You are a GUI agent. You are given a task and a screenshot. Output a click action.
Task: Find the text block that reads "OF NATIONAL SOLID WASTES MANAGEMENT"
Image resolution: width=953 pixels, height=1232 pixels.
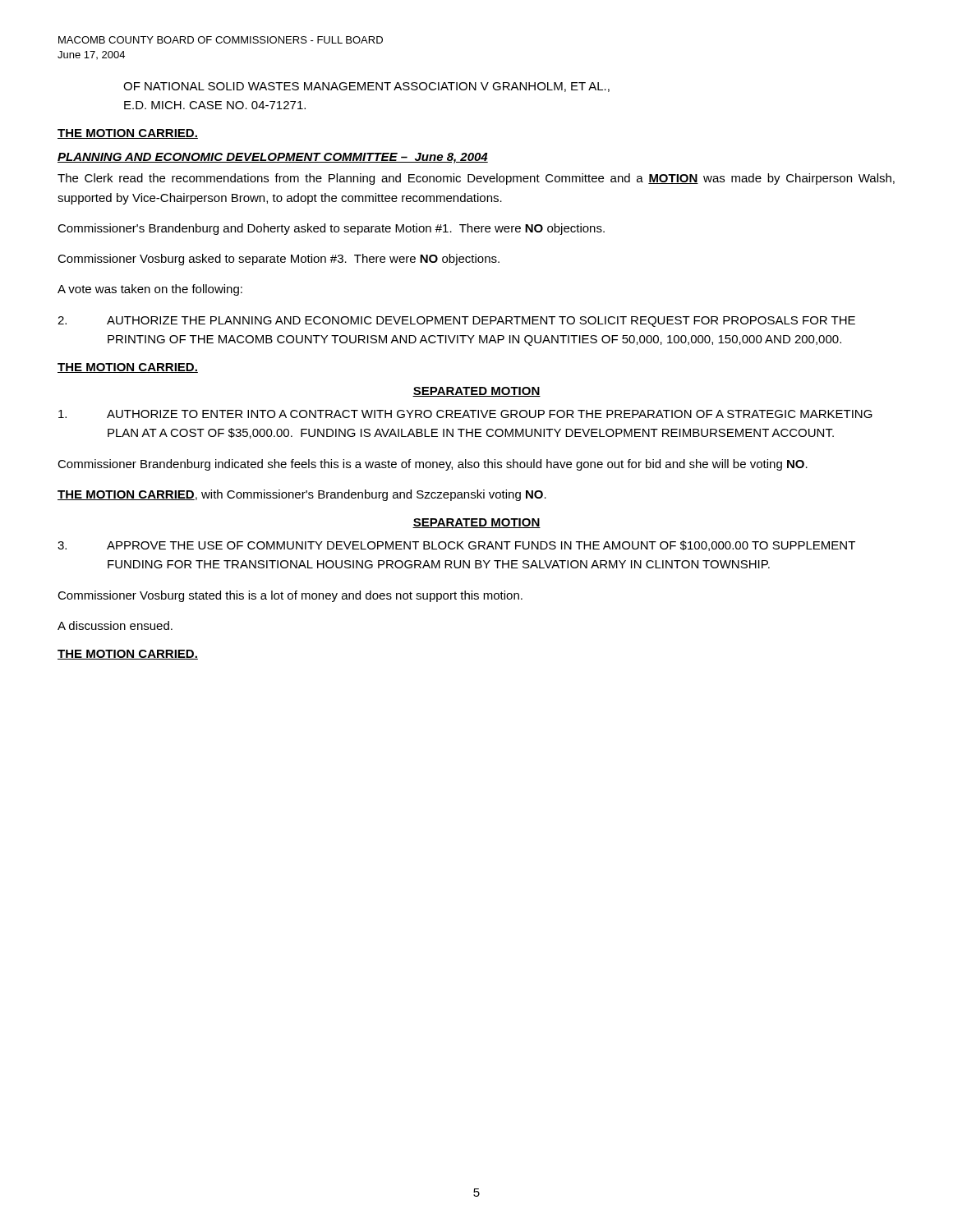(x=367, y=95)
